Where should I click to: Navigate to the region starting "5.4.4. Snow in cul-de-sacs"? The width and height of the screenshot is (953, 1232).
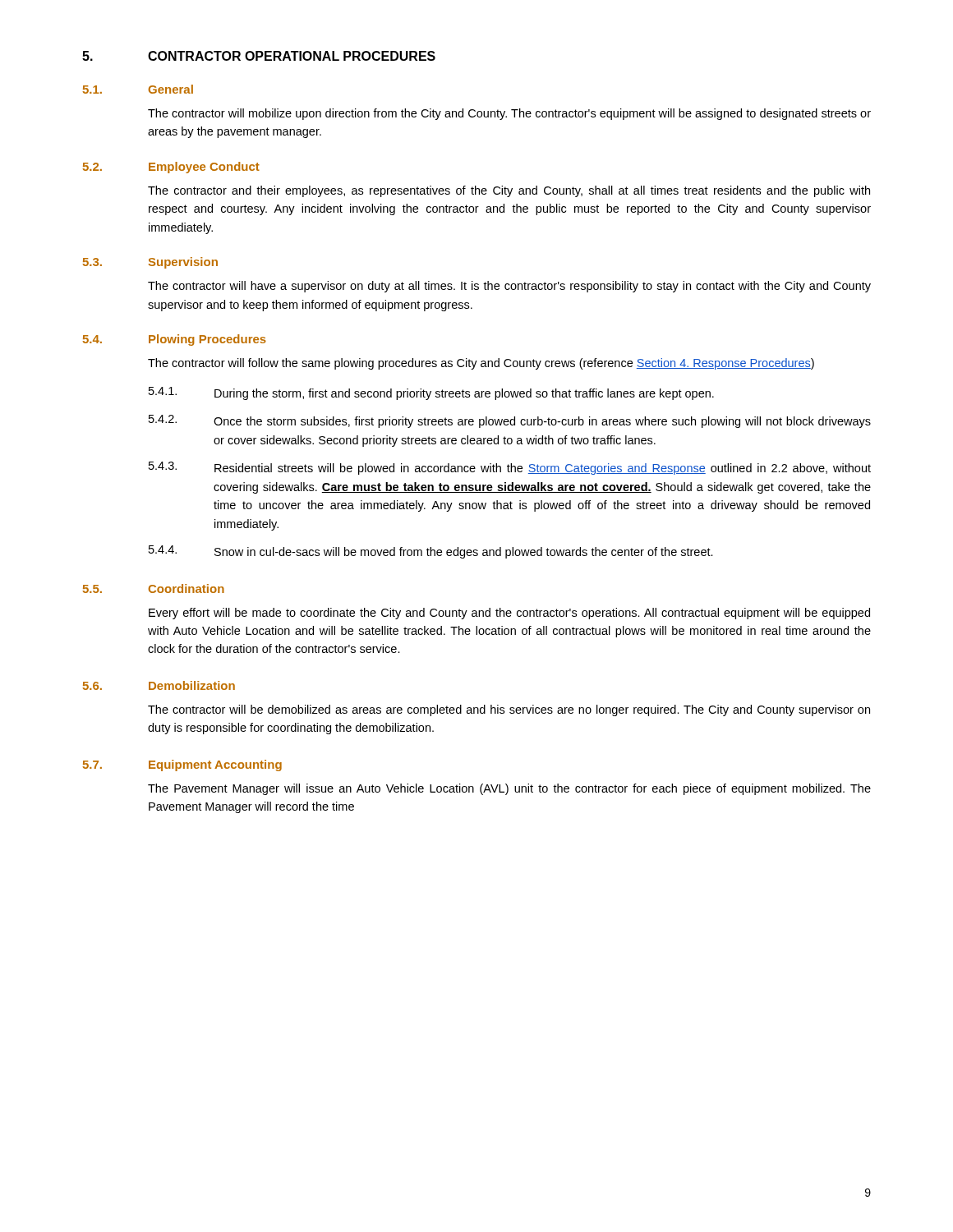click(x=509, y=552)
